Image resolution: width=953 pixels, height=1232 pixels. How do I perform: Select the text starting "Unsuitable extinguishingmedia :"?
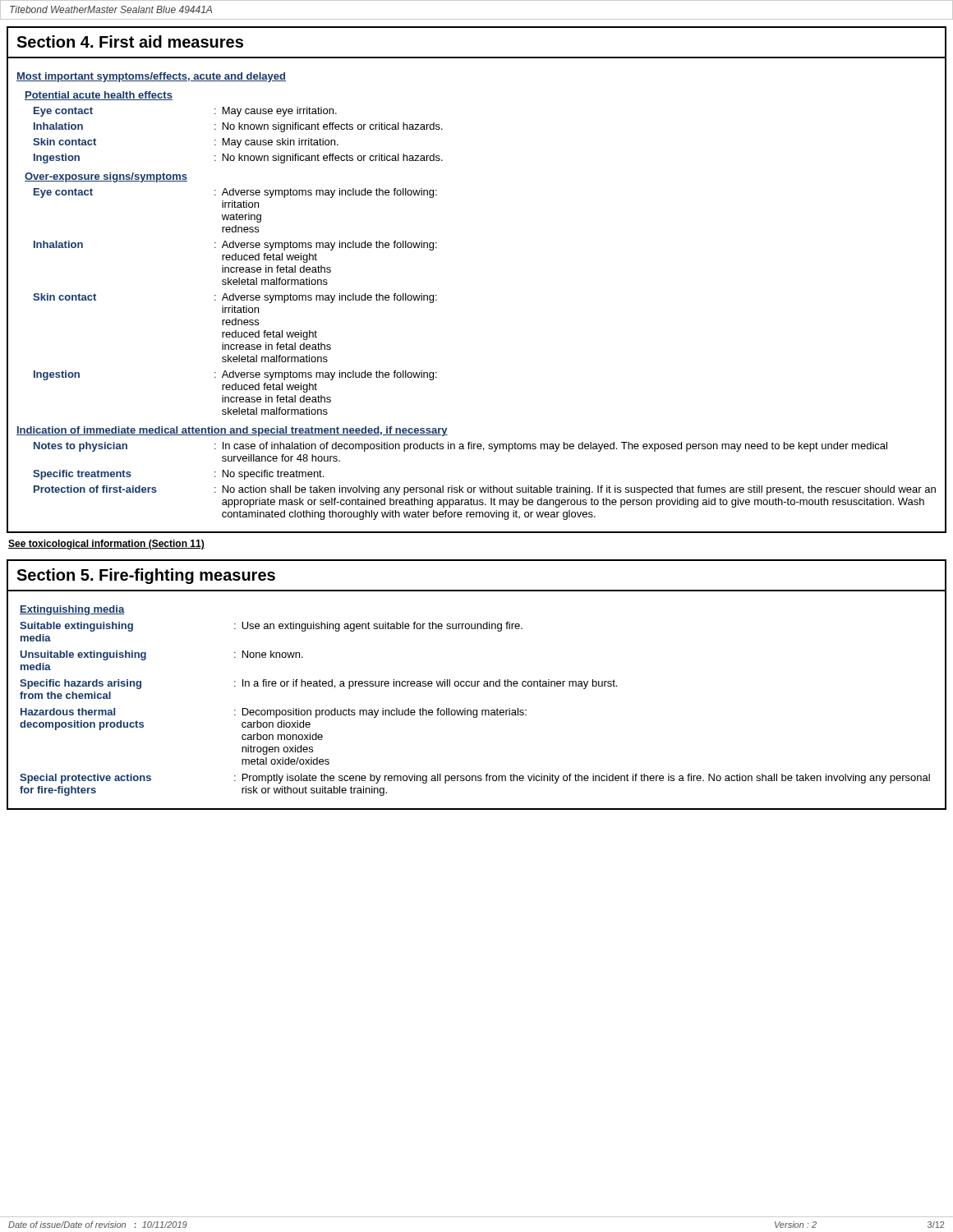tap(86, 655)
